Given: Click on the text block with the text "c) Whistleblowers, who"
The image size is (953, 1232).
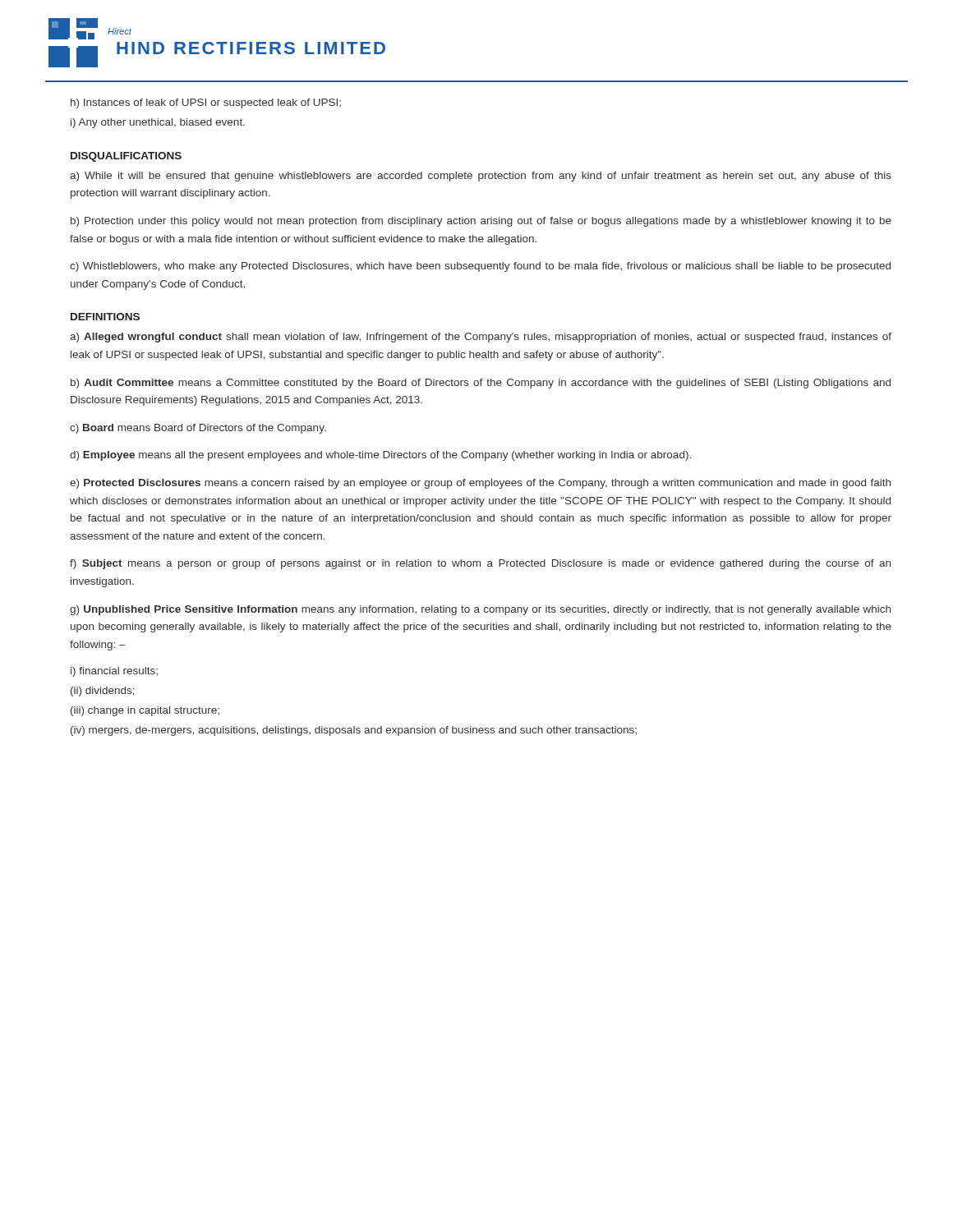Looking at the screenshot, I should click(x=481, y=275).
